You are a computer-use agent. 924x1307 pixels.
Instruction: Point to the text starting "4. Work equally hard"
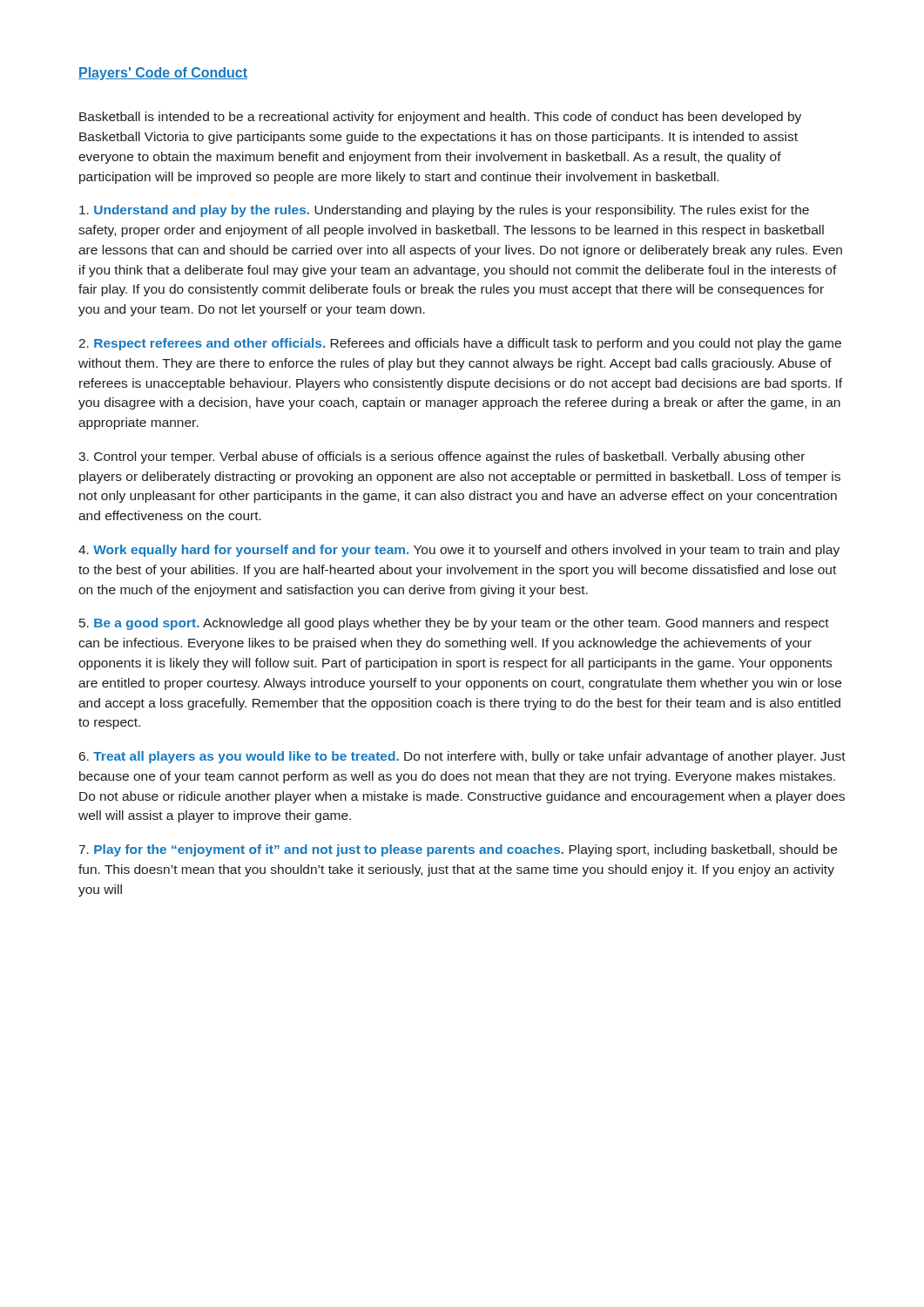tap(459, 569)
